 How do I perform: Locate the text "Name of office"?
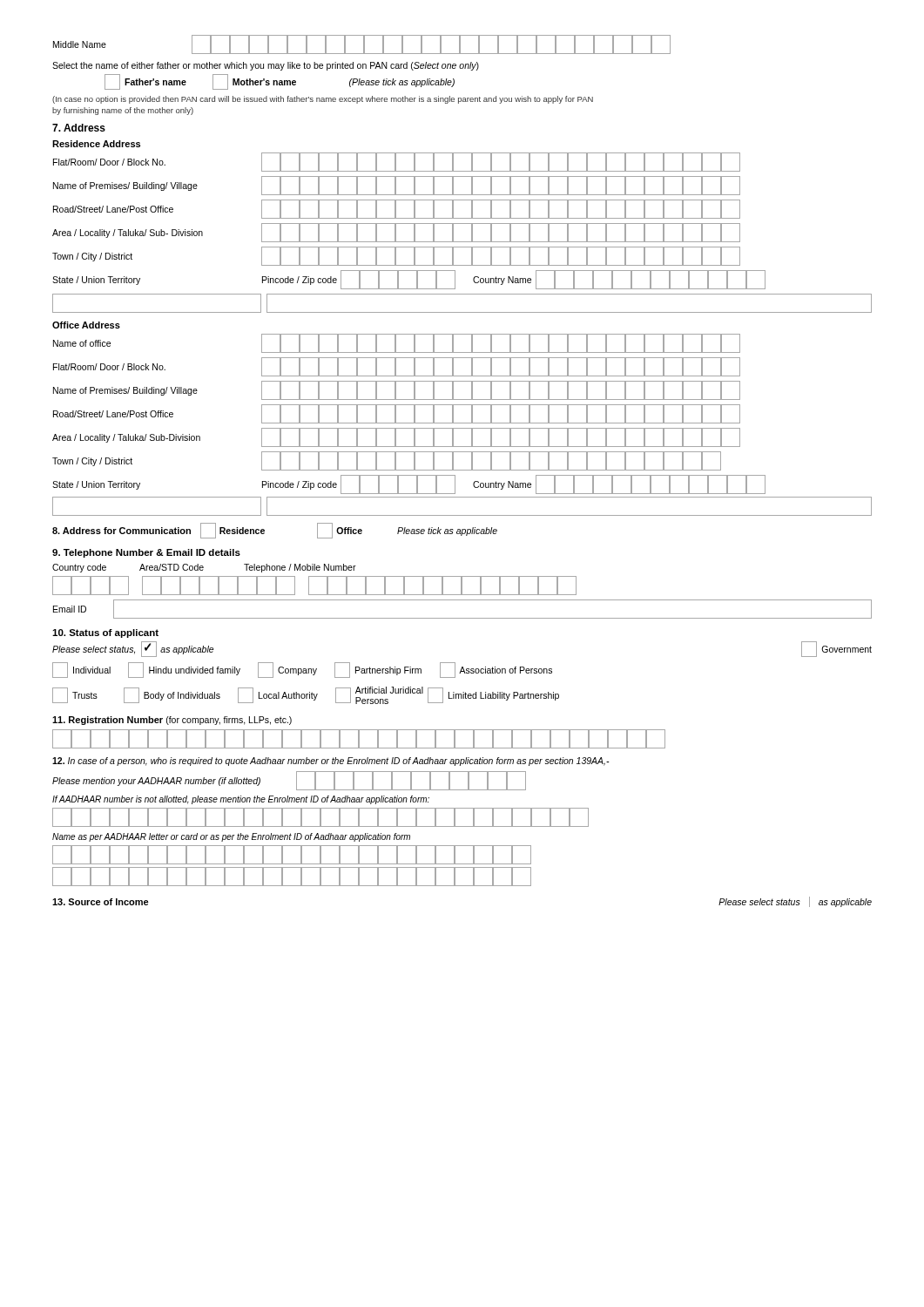coord(396,343)
